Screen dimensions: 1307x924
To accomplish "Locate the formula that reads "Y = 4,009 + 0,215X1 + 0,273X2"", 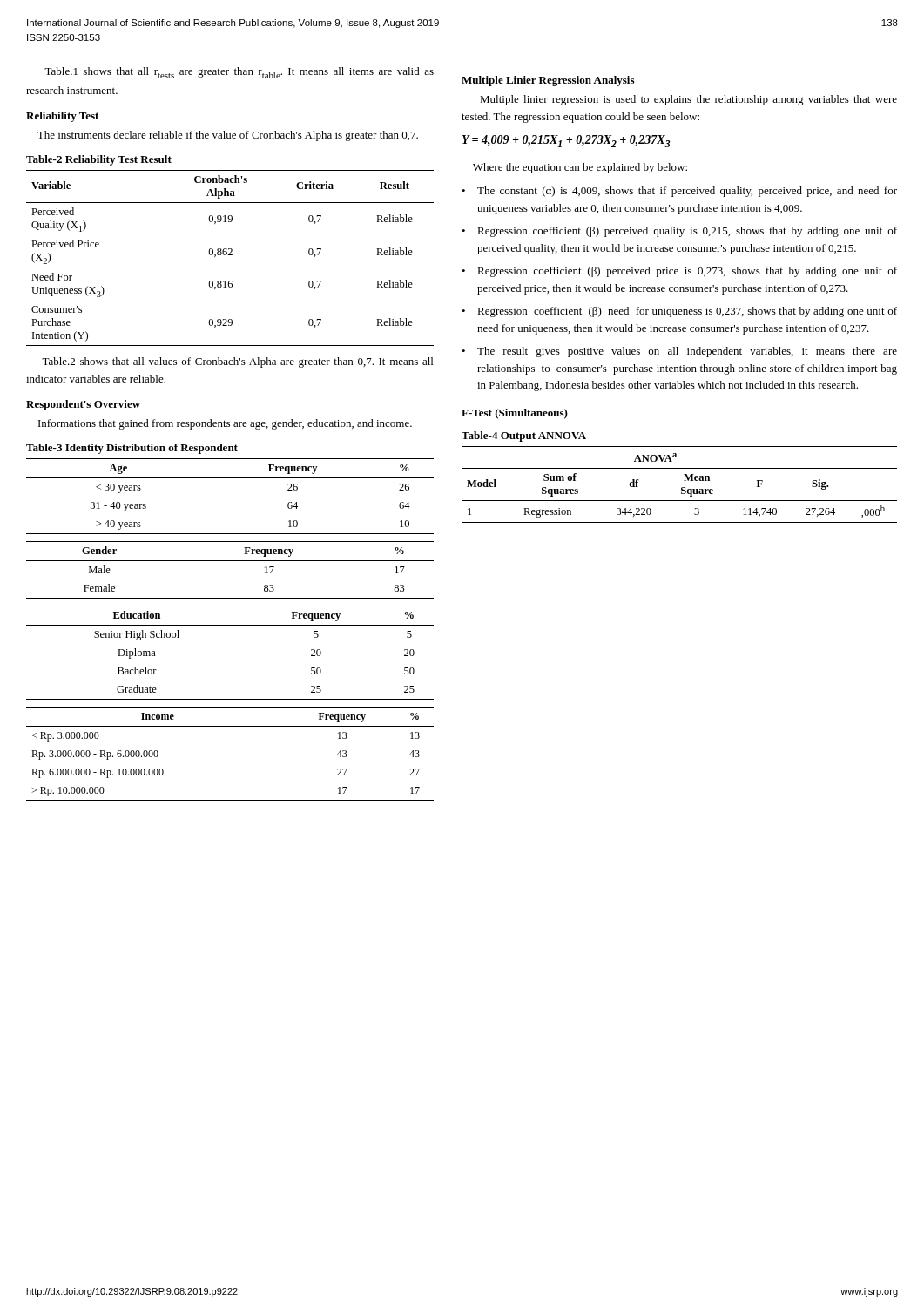I will 566,141.
